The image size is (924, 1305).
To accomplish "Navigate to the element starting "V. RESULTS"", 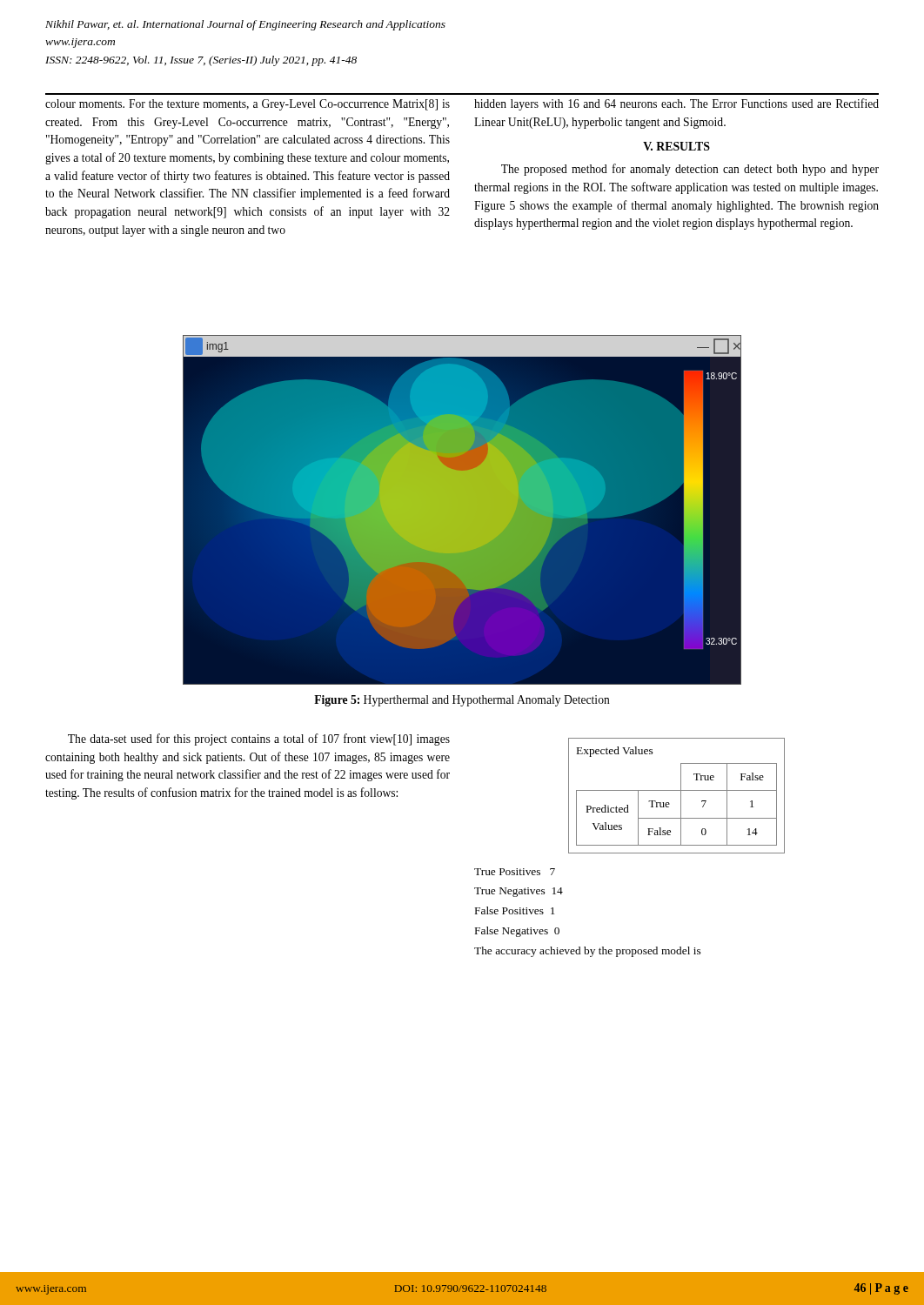I will click(676, 147).
